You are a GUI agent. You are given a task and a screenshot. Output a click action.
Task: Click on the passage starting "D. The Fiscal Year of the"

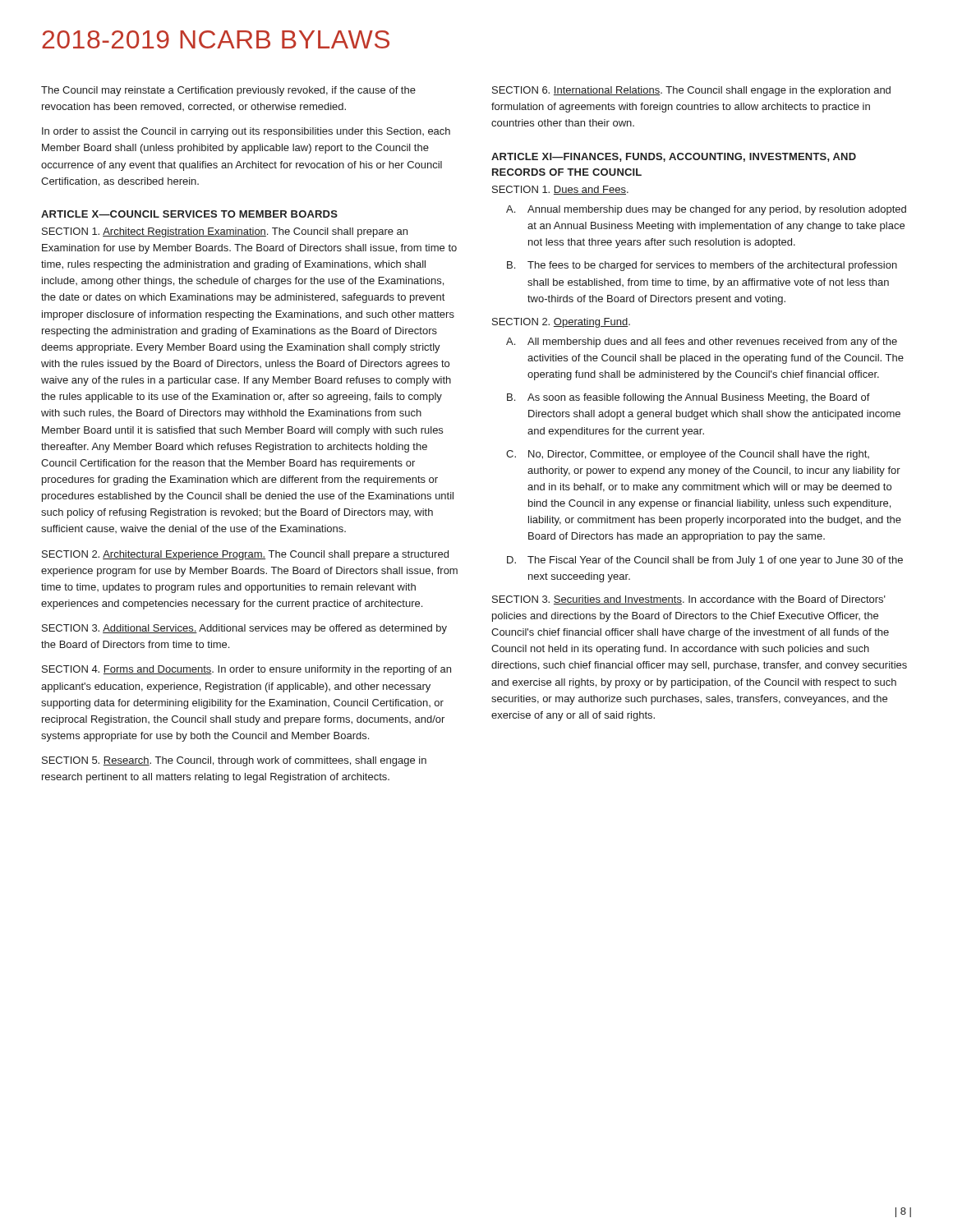tap(709, 568)
